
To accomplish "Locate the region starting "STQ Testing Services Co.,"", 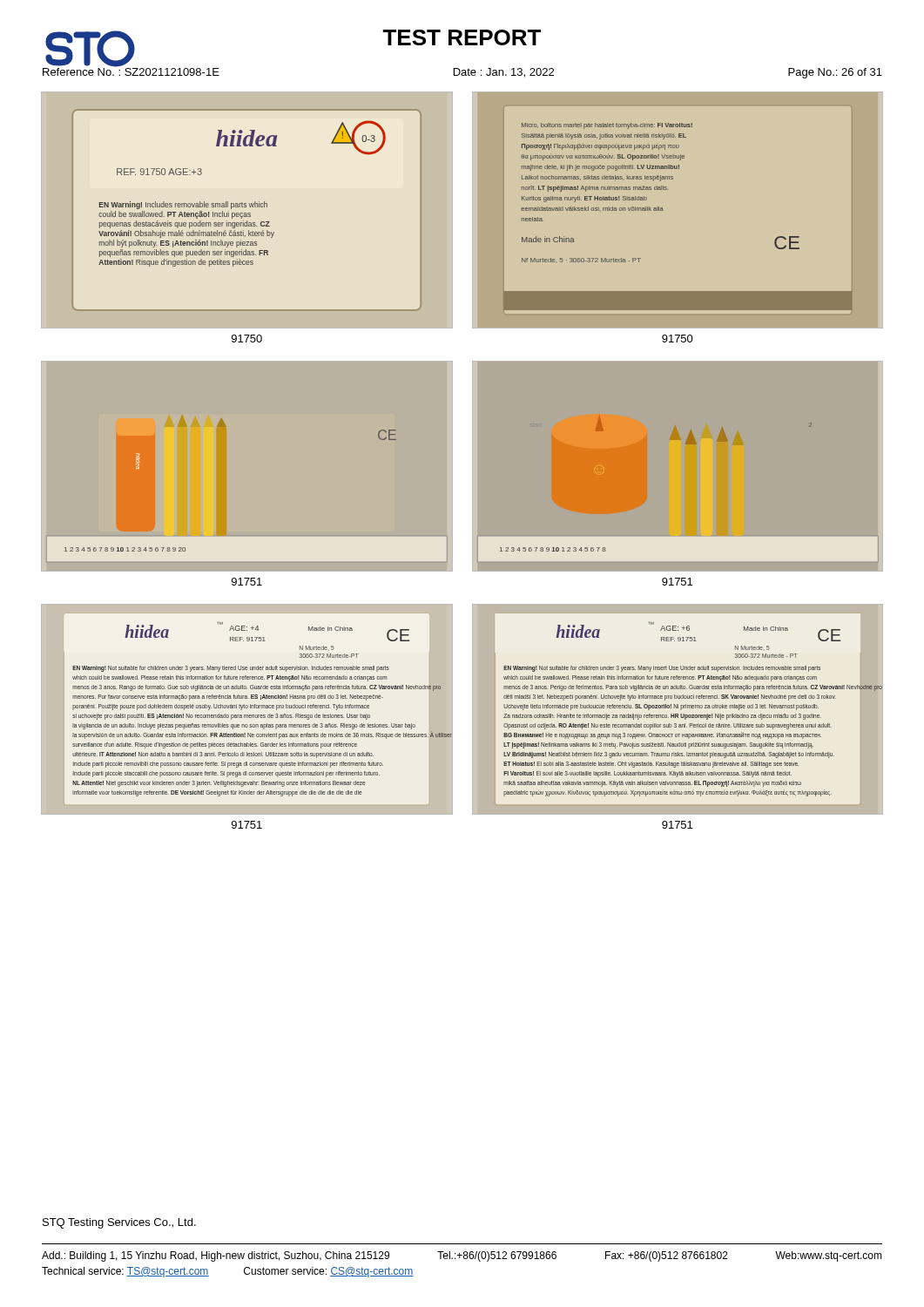I will 119,1222.
